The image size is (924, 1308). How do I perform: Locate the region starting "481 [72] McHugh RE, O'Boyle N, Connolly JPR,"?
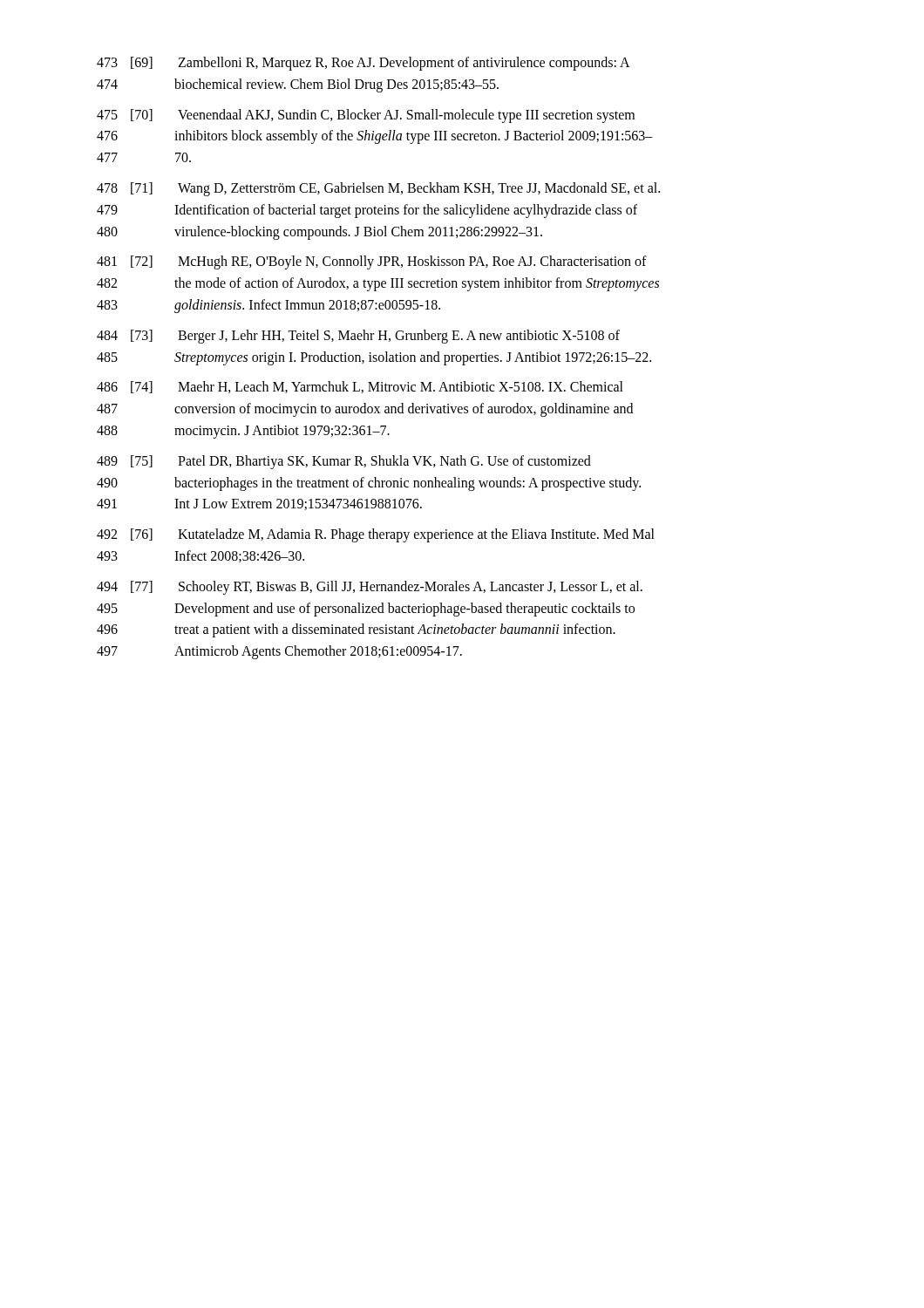(462, 284)
